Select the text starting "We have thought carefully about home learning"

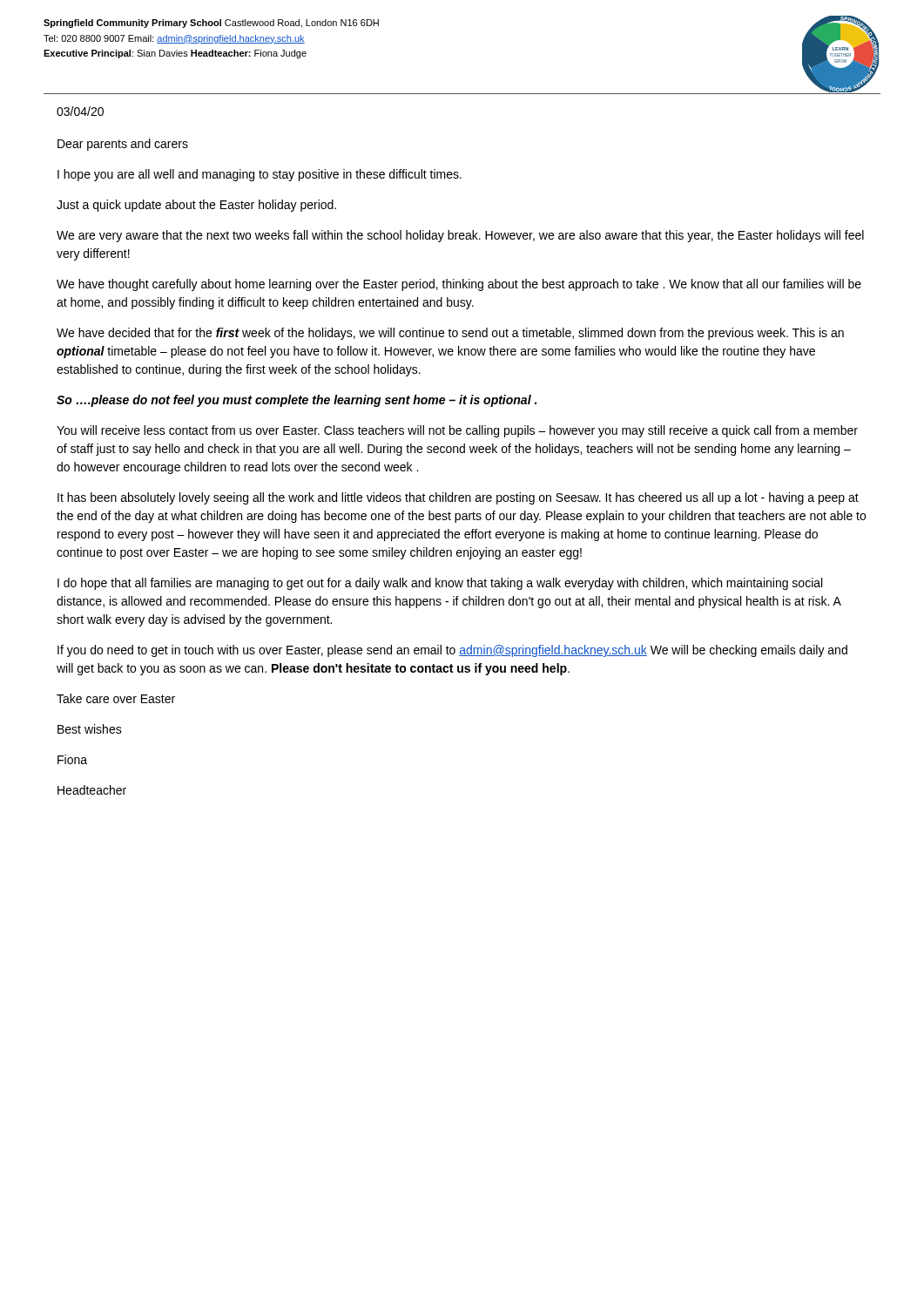(x=462, y=294)
